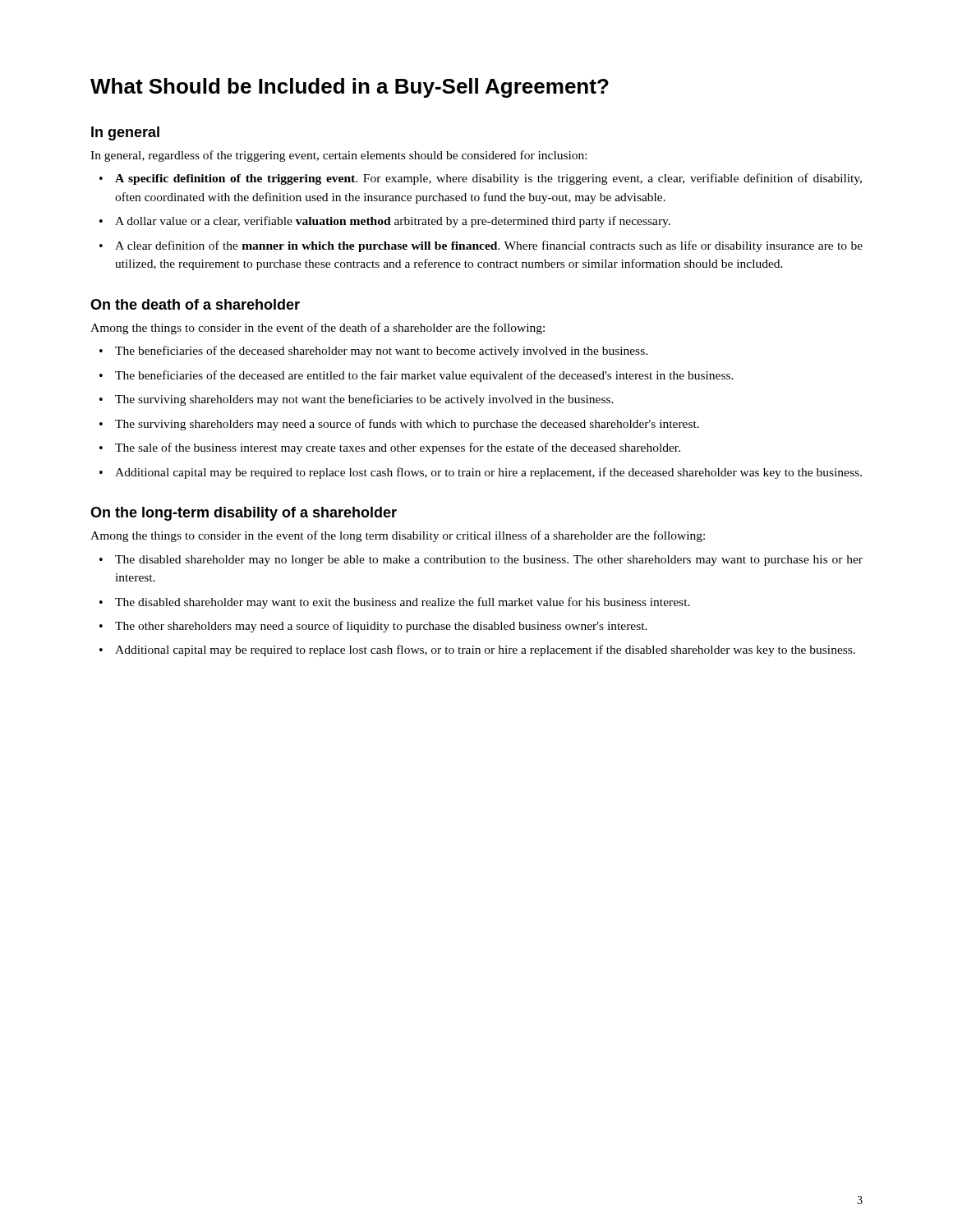Point to the section header beginning "On the death"
This screenshot has width=953, height=1232.
195,304
